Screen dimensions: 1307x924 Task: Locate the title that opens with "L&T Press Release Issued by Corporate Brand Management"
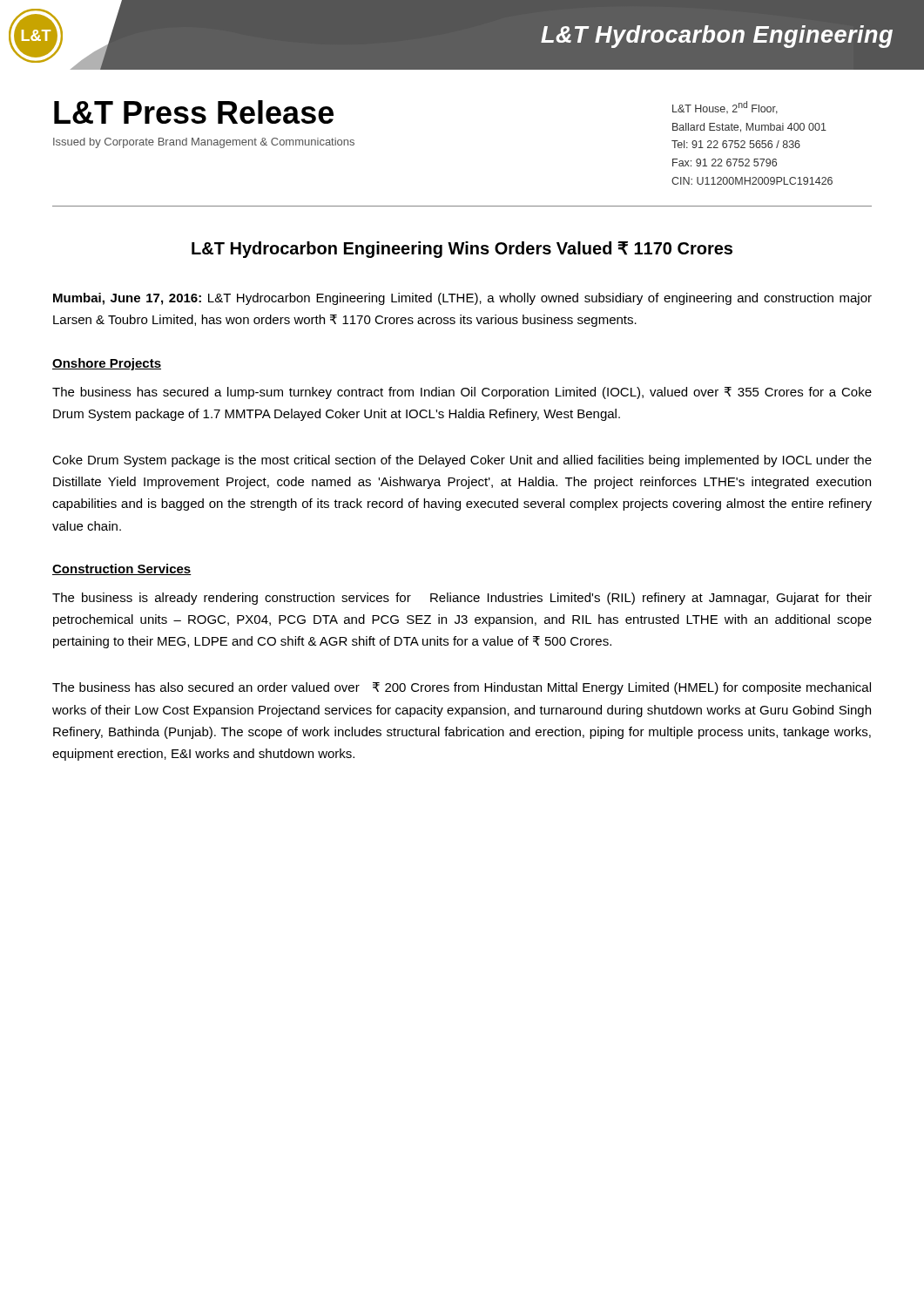[x=194, y=112]
